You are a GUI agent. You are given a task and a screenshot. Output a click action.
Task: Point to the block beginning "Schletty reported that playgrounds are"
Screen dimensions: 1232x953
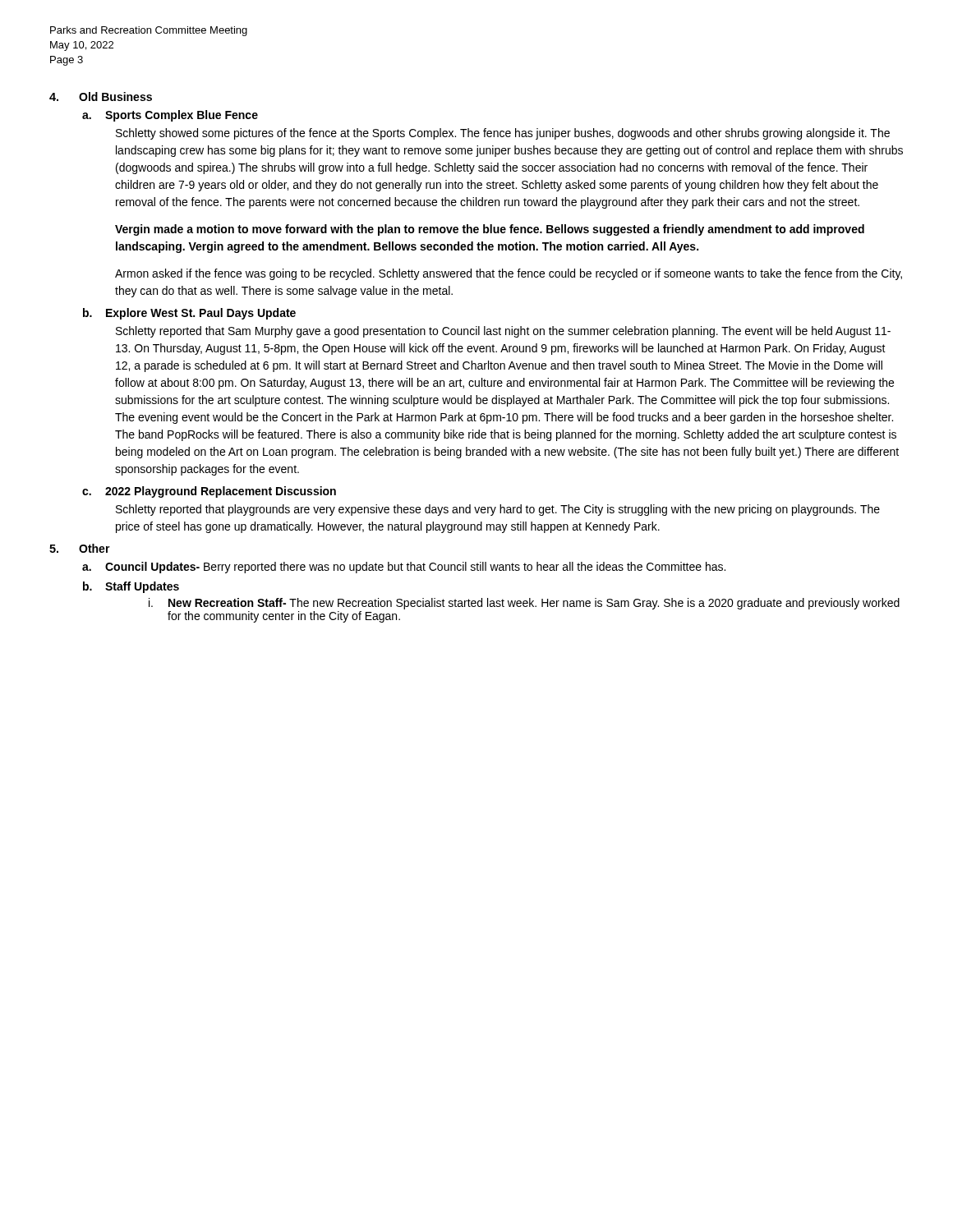point(509,518)
